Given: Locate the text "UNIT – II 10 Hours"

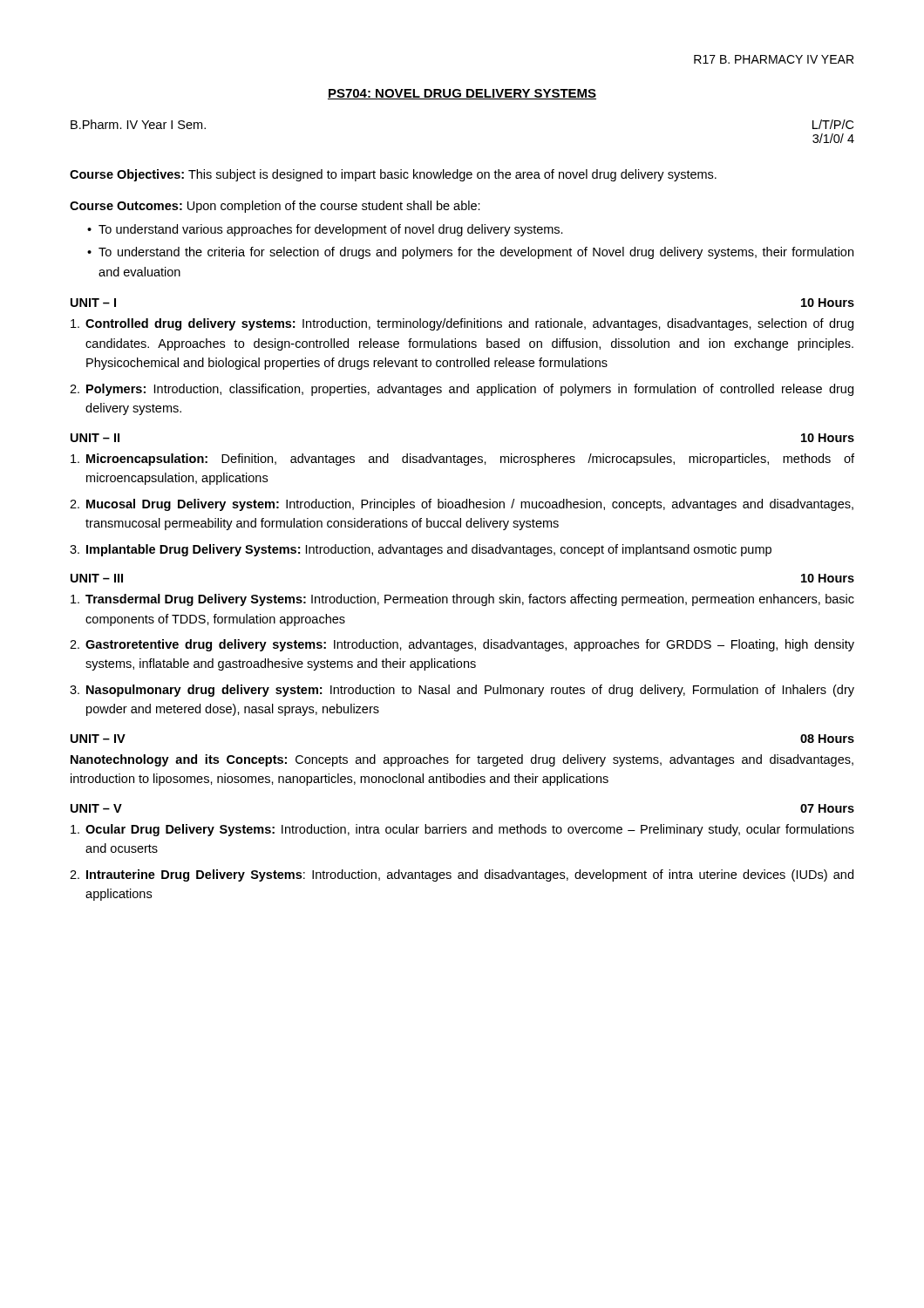Looking at the screenshot, I should 95,437.
